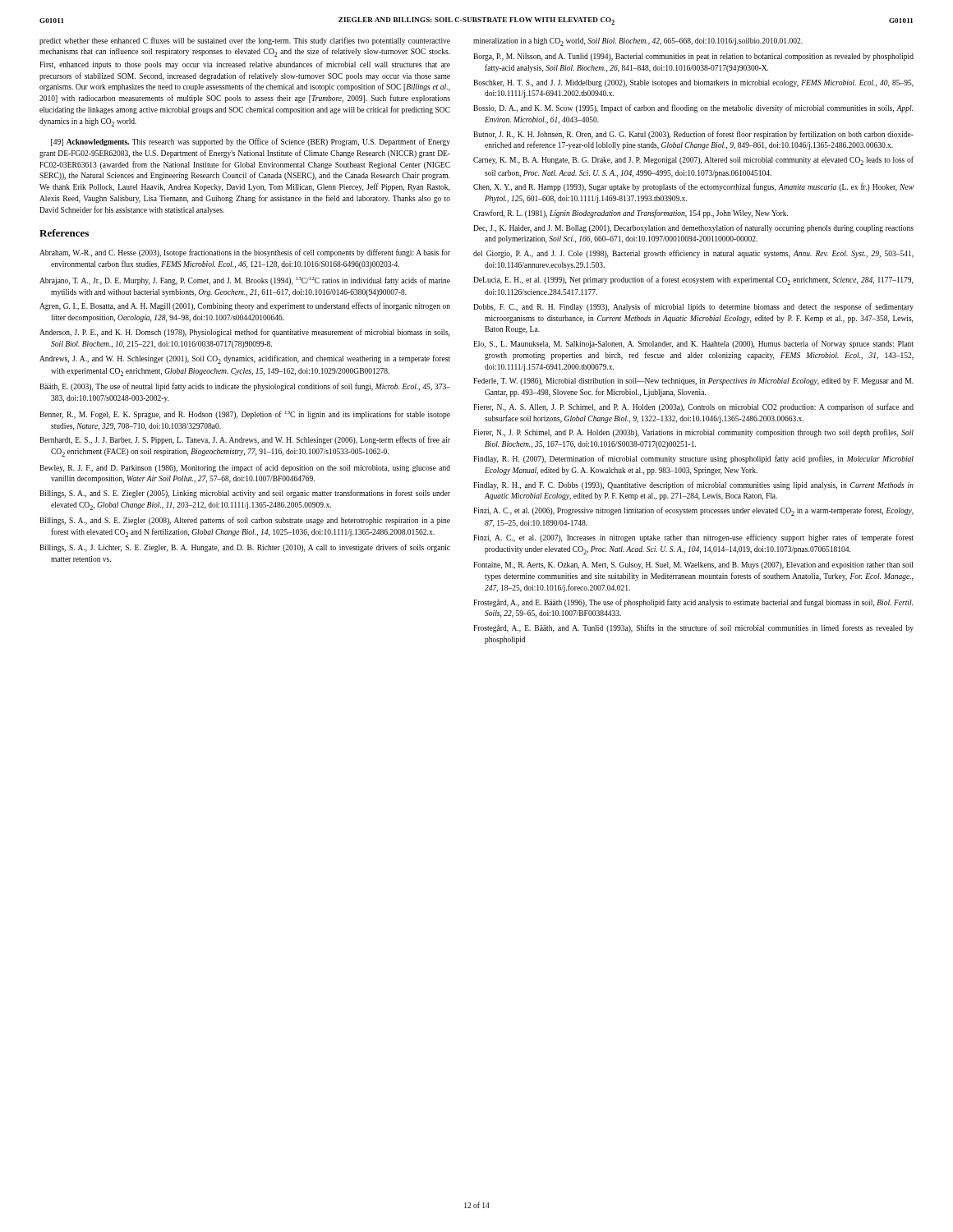Locate the text block with the text "[49] Acknowledgments. This"

pos(245,177)
